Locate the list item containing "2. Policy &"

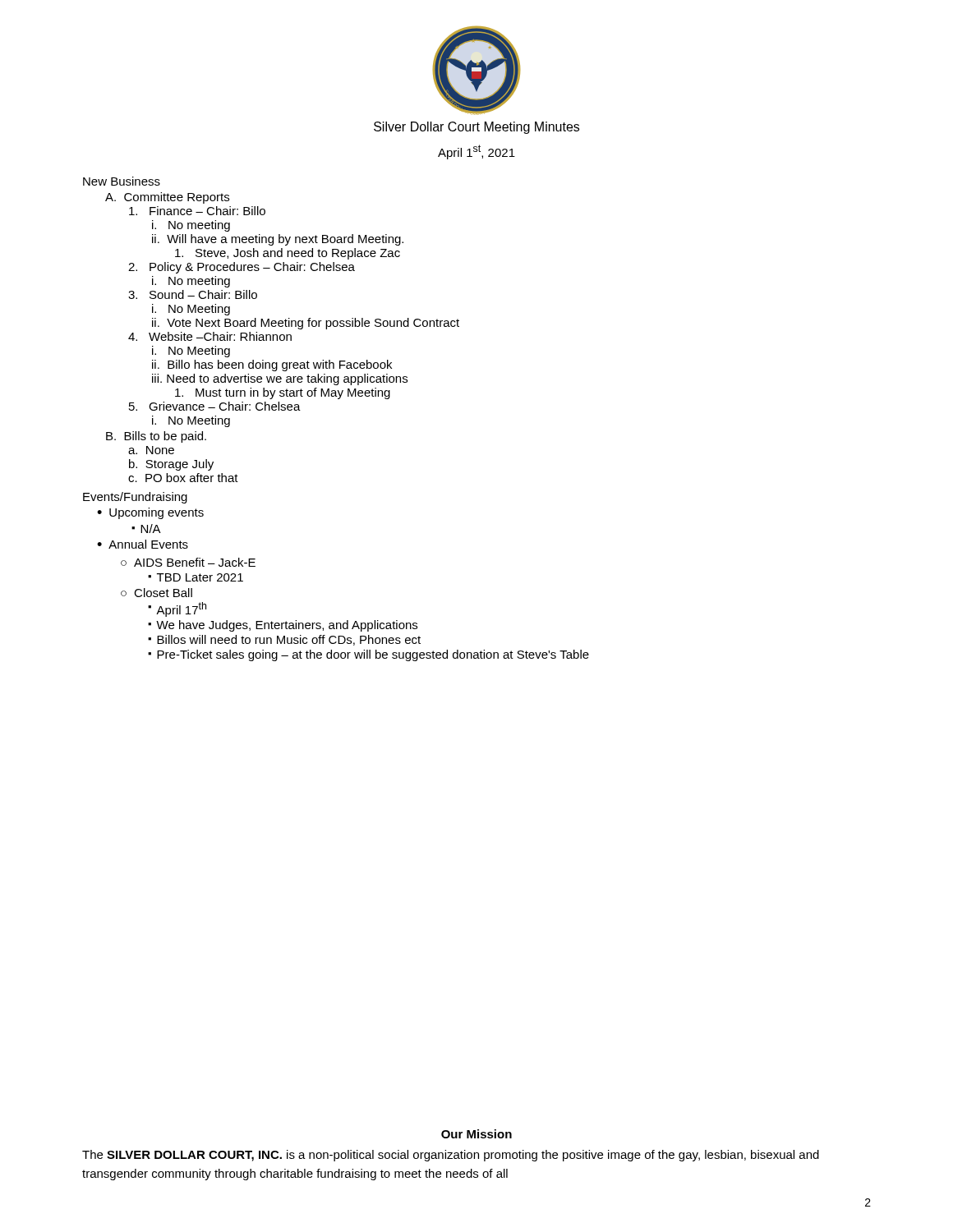[x=242, y=267]
